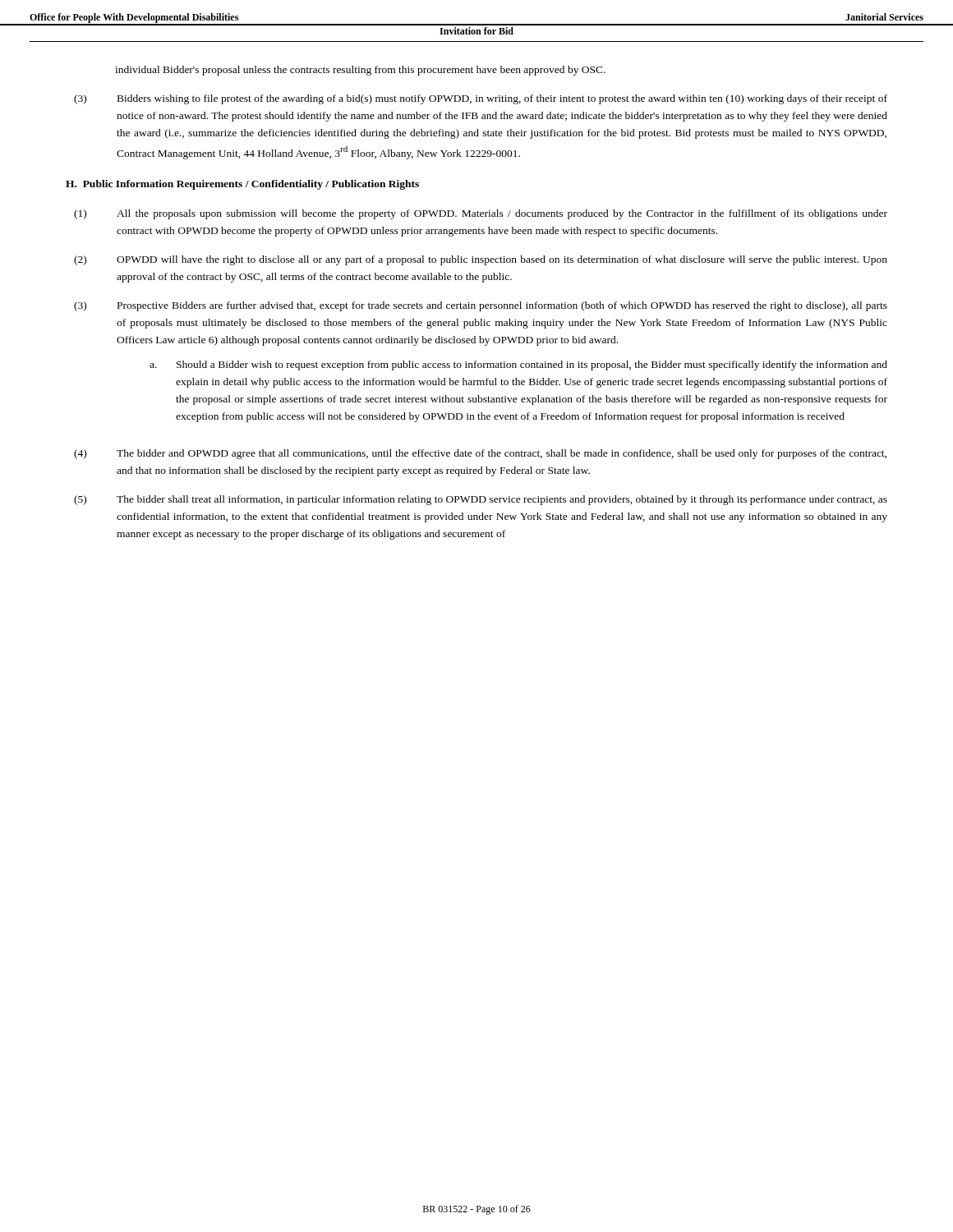The image size is (953, 1232).
Task: Select the list item with the text "(1) All the proposals upon"
Action: 476,223
